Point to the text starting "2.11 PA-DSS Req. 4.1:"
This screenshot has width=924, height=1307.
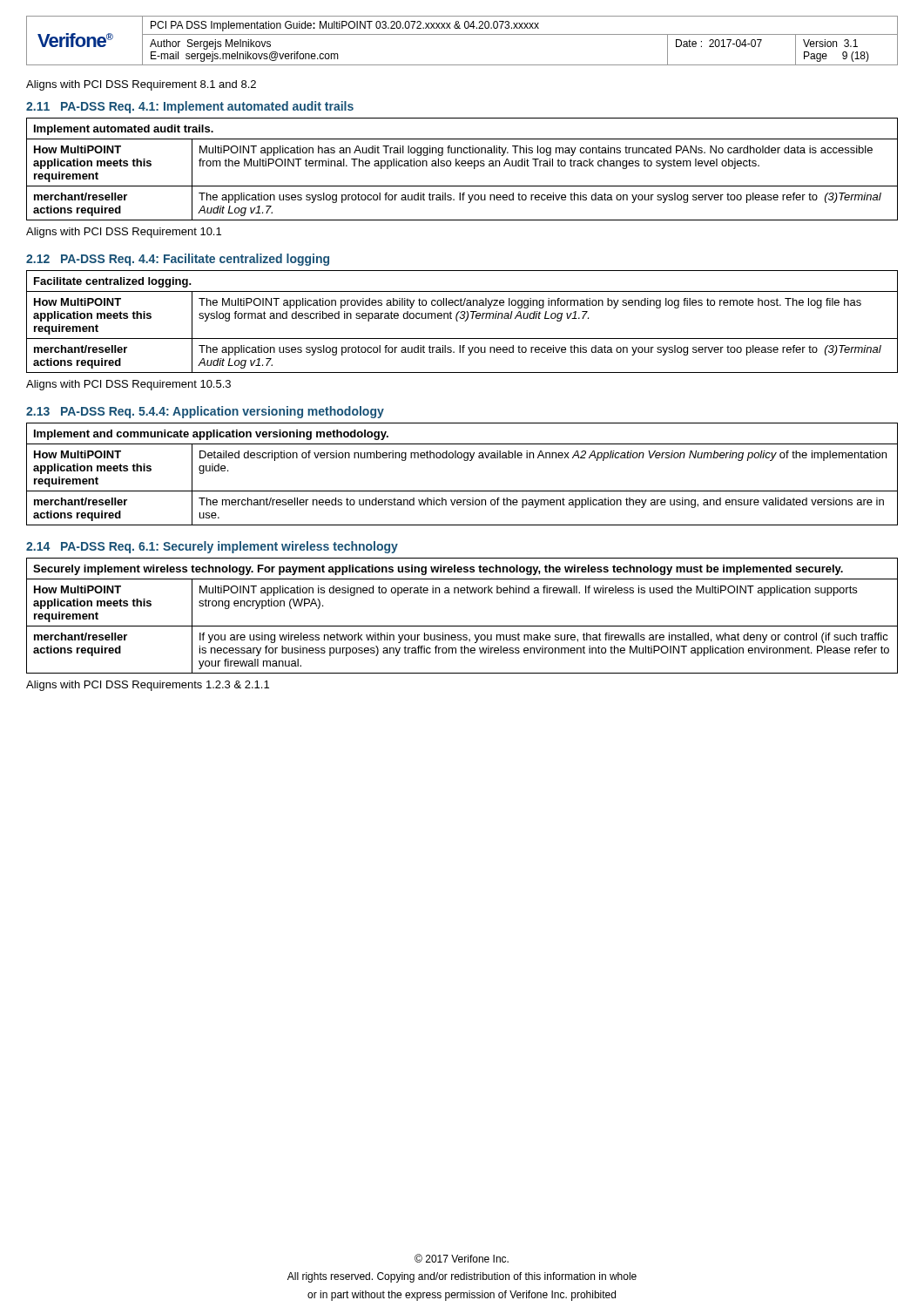point(190,106)
